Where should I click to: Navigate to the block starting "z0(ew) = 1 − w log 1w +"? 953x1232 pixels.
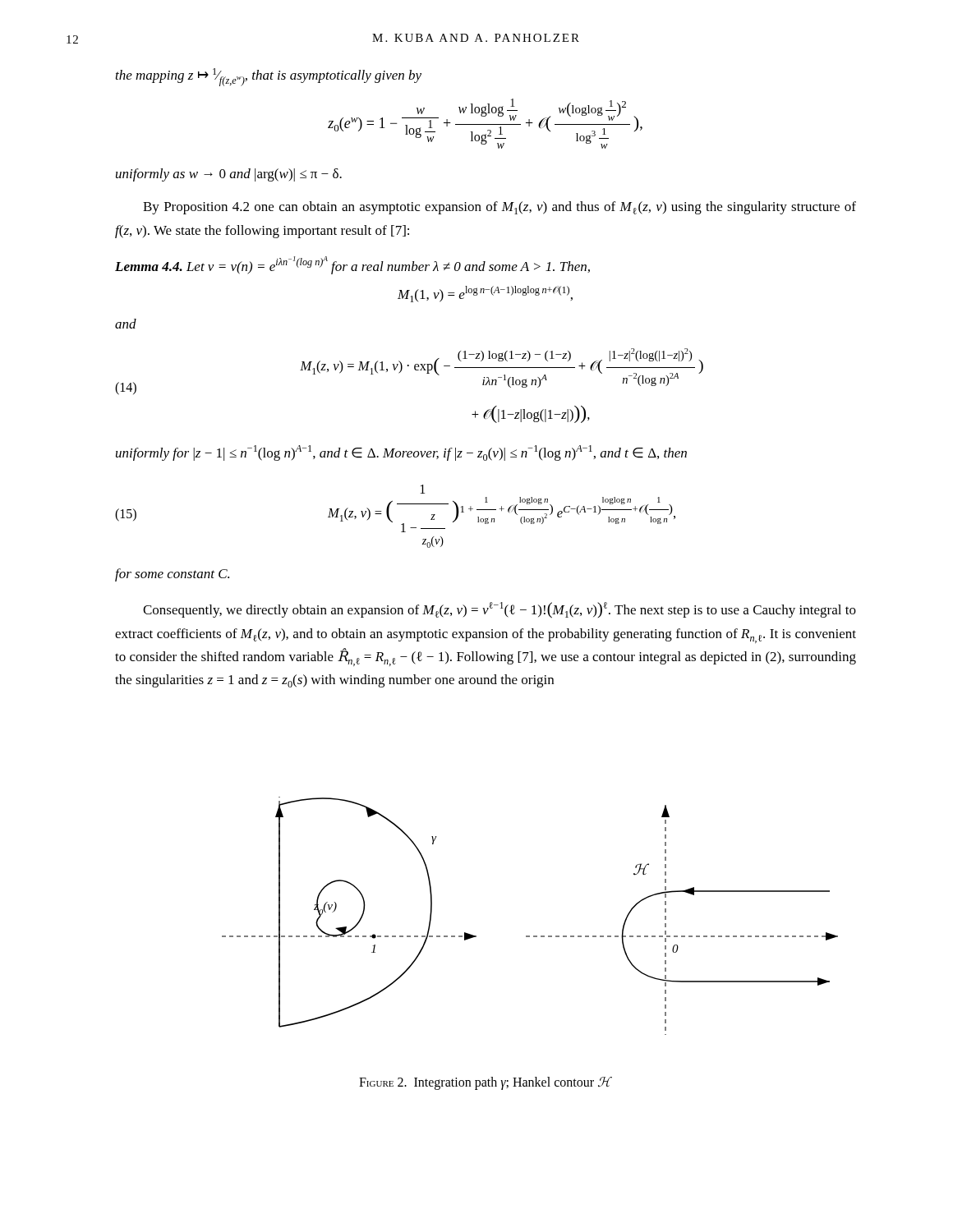click(x=486, y=124)
